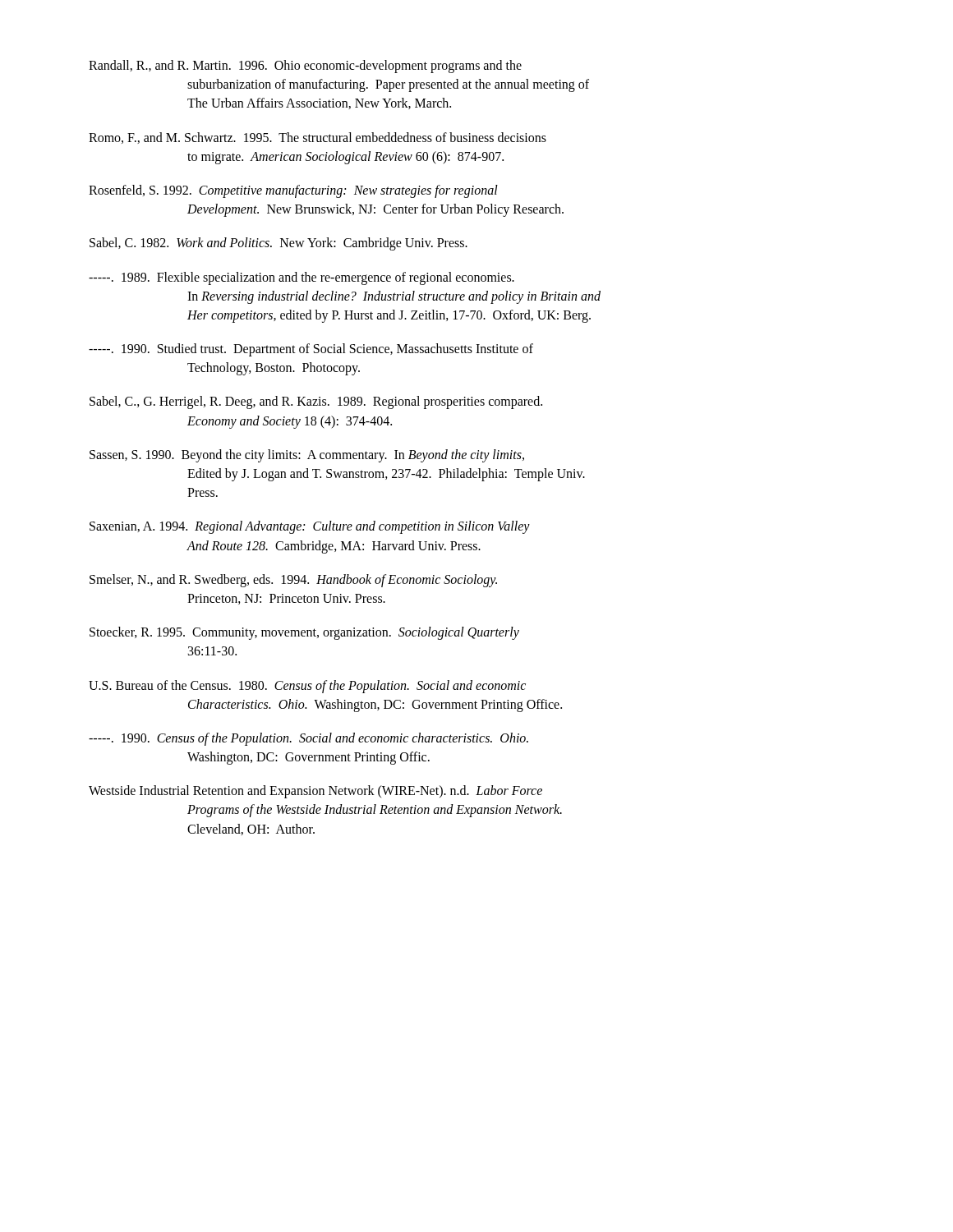Locate the text starting "Sassen, S. 1990."

[476, 475]
